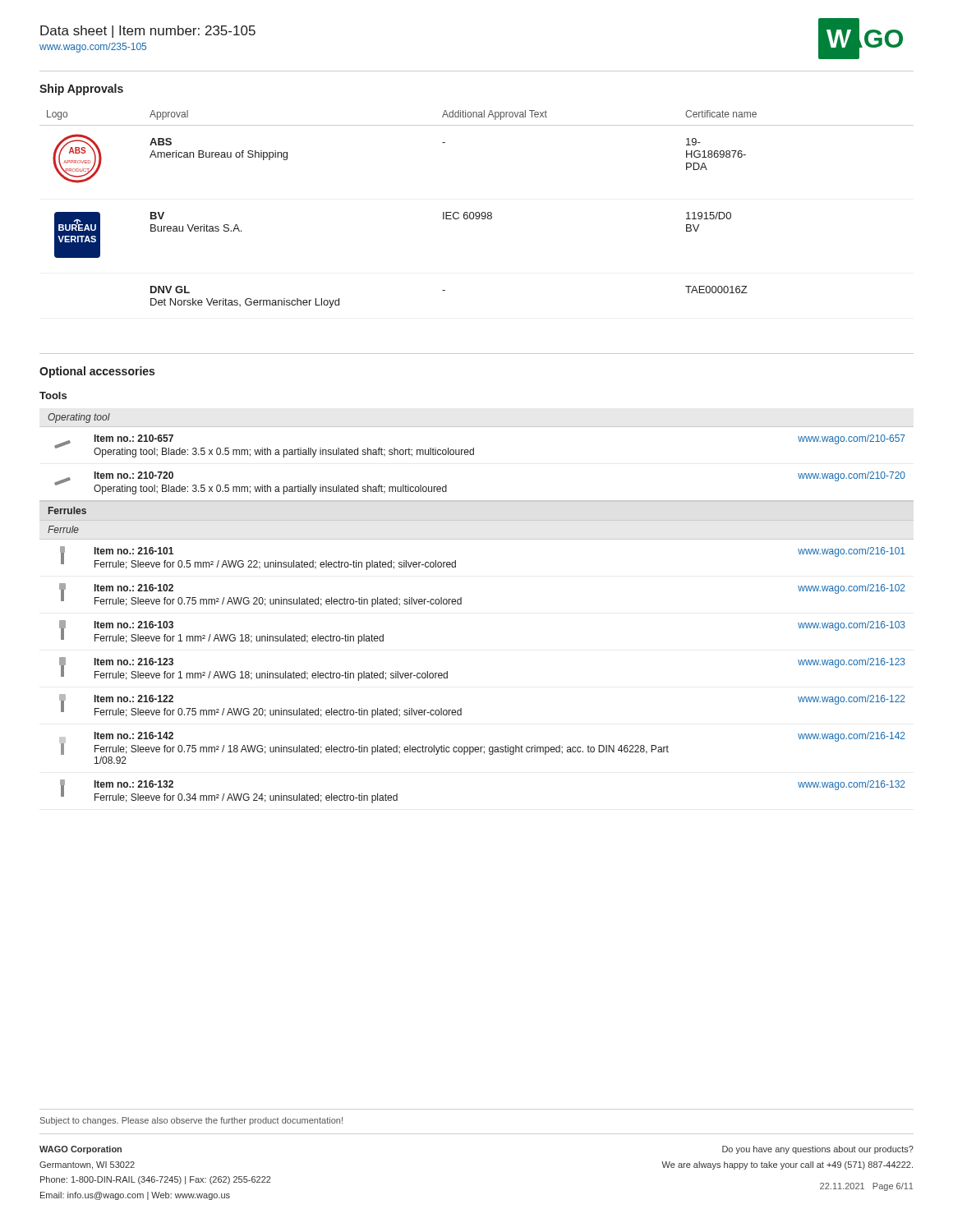Select the logo

pyautogui.click(x=866, y=40)
